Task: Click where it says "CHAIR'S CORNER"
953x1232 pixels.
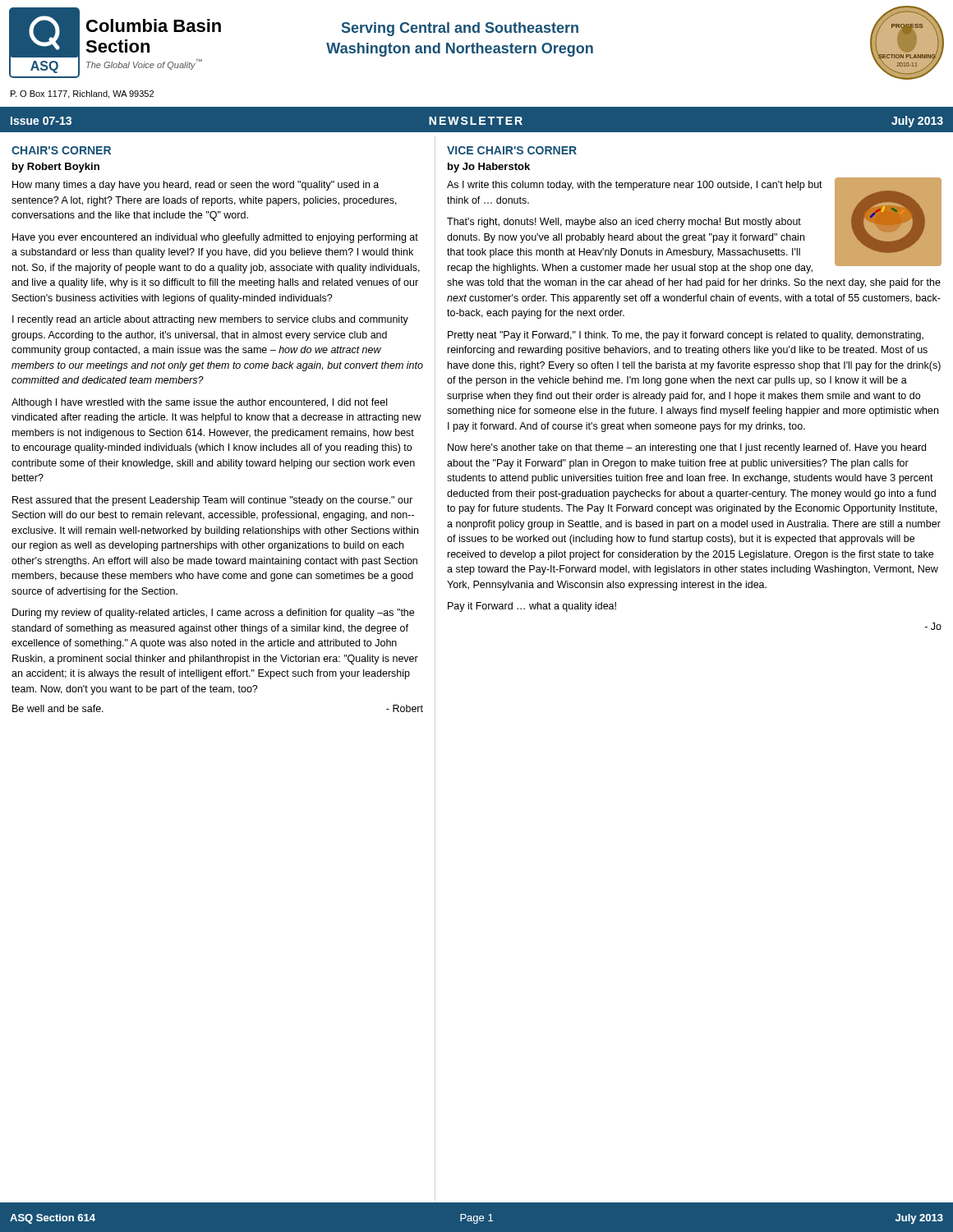Action: [x=61, y=150]
